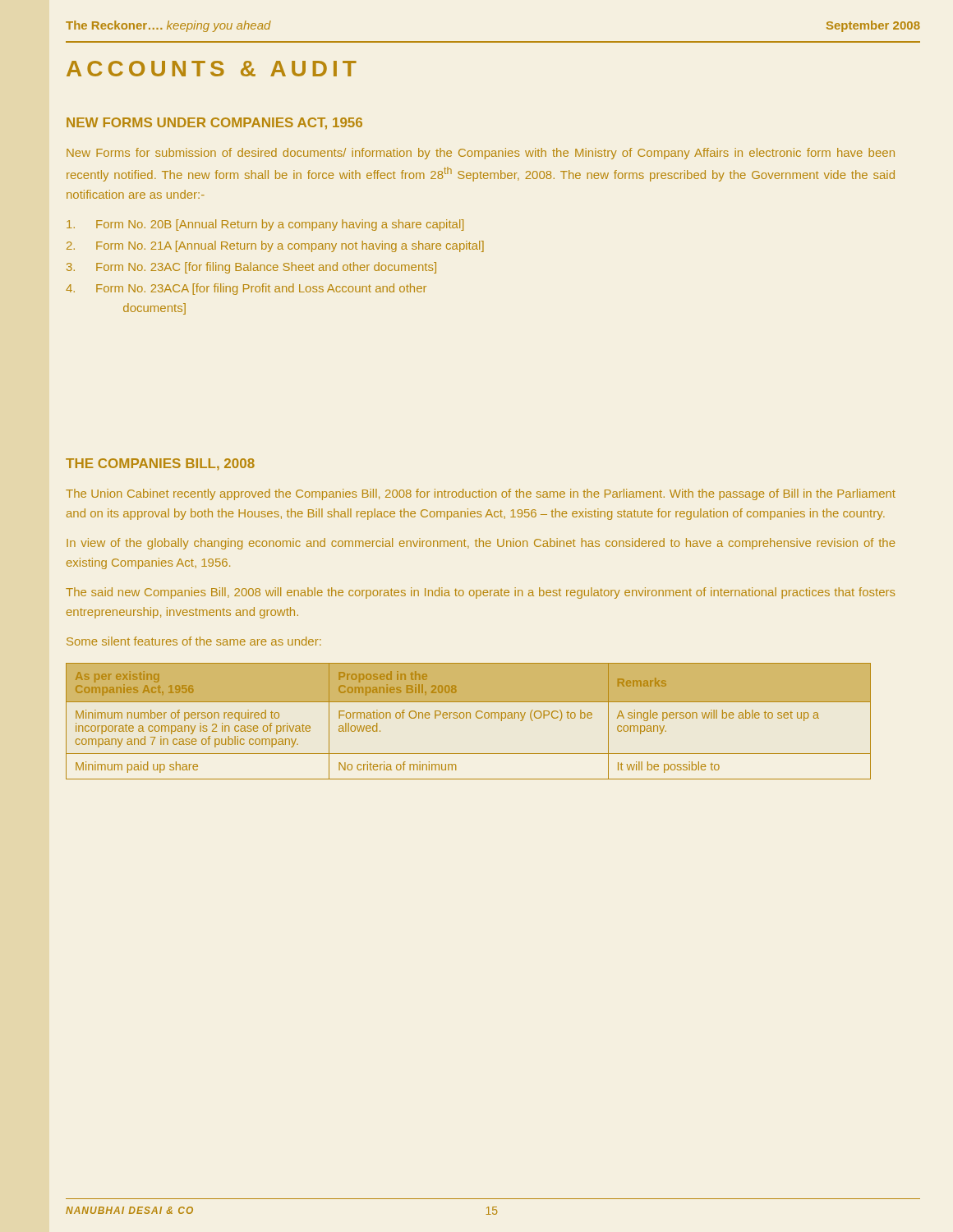Screen dimensions: 1232x953
Task: Click on the list item containing "Form No. 20B"
Action: (265, 224)
